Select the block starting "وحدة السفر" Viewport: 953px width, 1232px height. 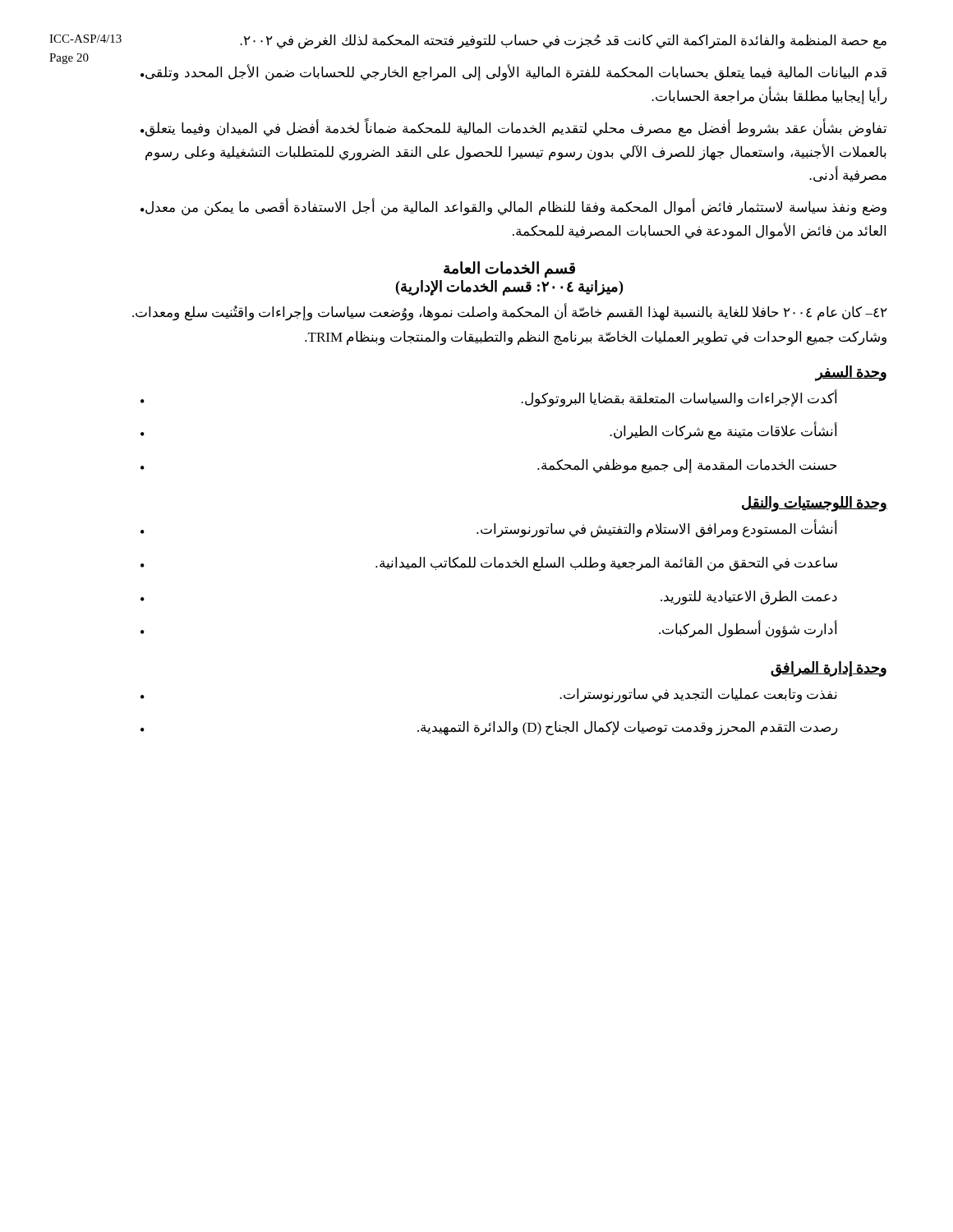pyautogui.click(x=851, y=372)
